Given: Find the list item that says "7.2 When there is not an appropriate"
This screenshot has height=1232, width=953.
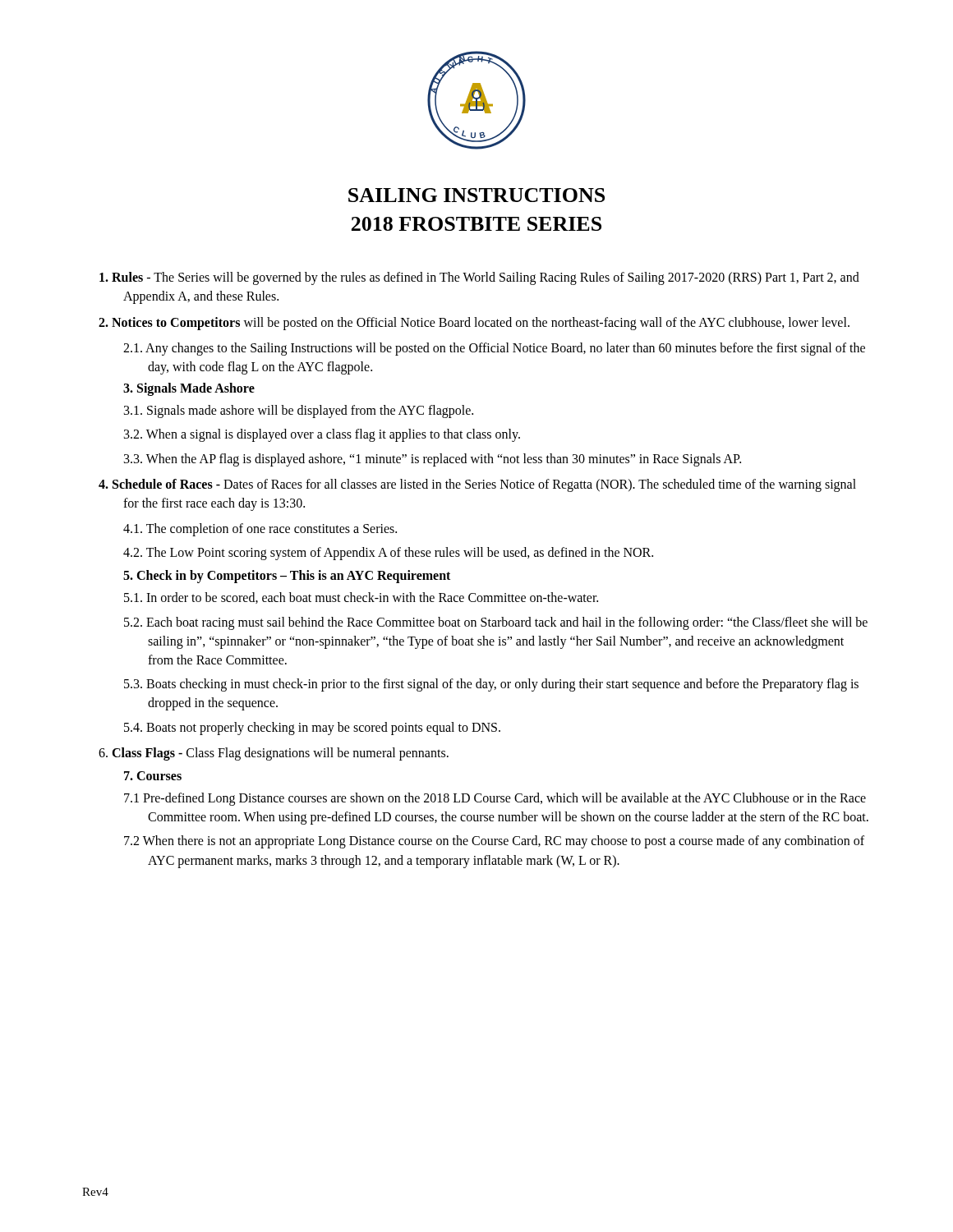Looking at the screenshot, I should coord(506,850).
